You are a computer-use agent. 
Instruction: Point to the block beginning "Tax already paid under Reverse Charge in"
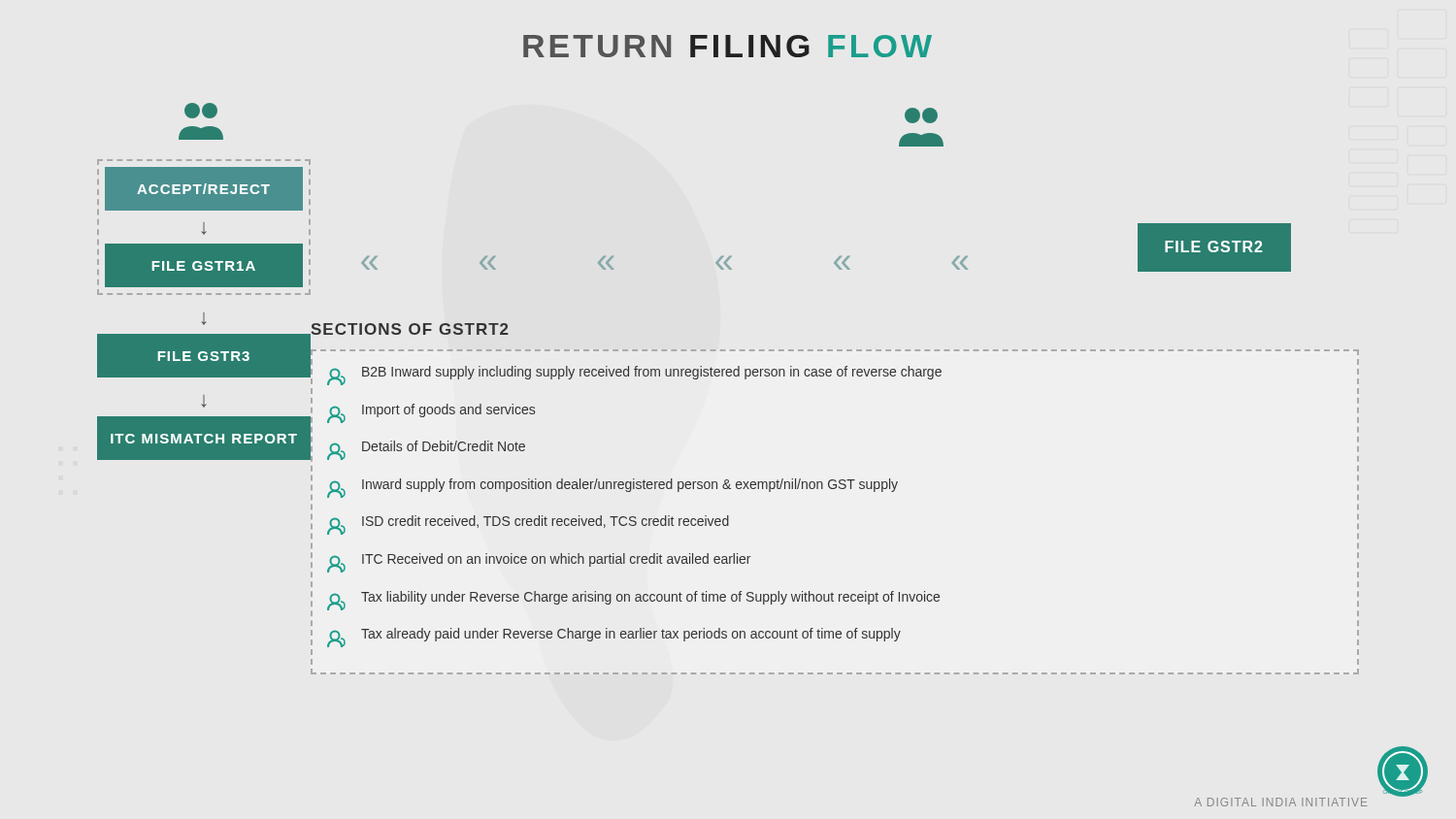(611, 641)
